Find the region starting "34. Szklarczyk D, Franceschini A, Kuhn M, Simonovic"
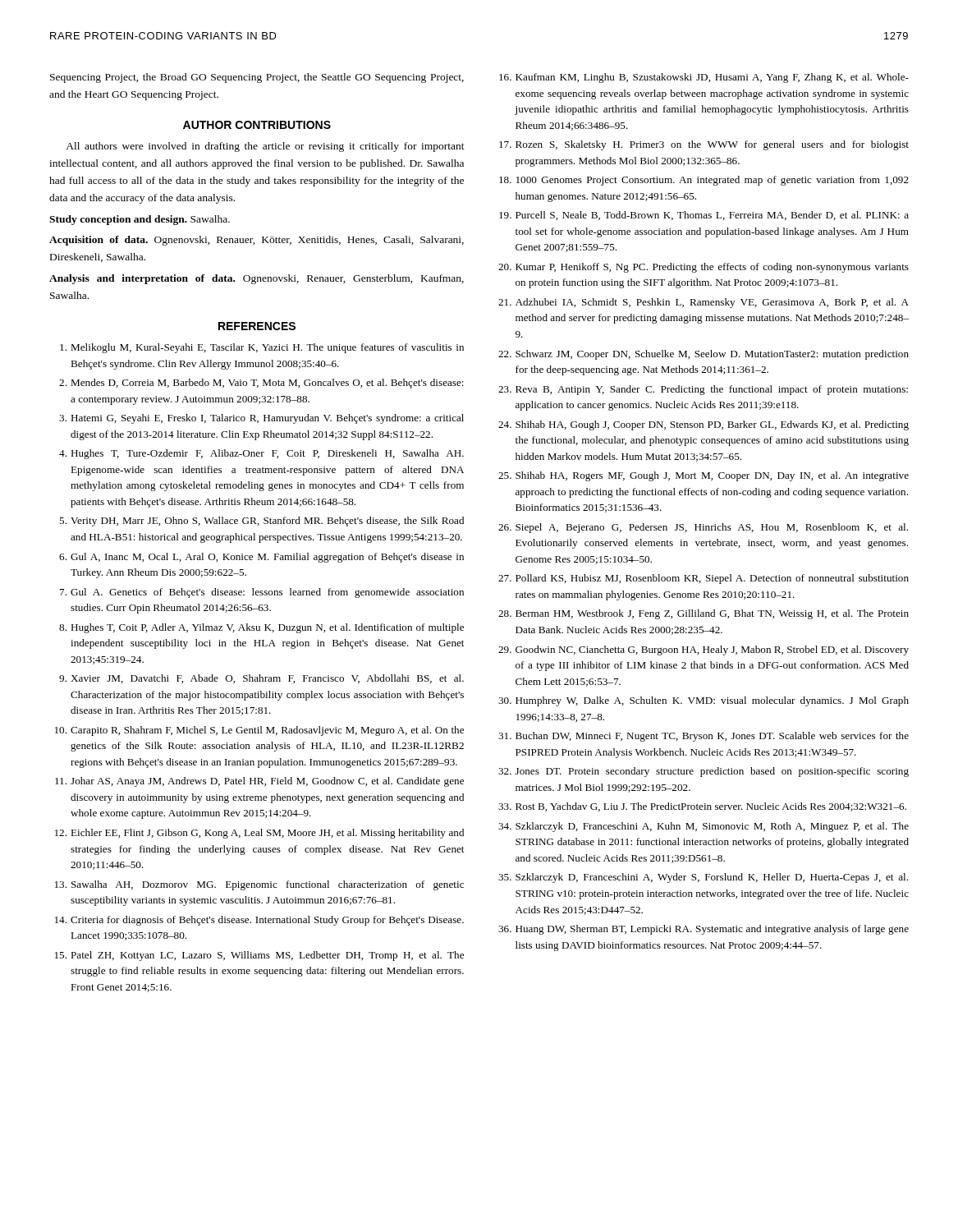The height and width of the screenshot is (1232, 958). point(701,842)
